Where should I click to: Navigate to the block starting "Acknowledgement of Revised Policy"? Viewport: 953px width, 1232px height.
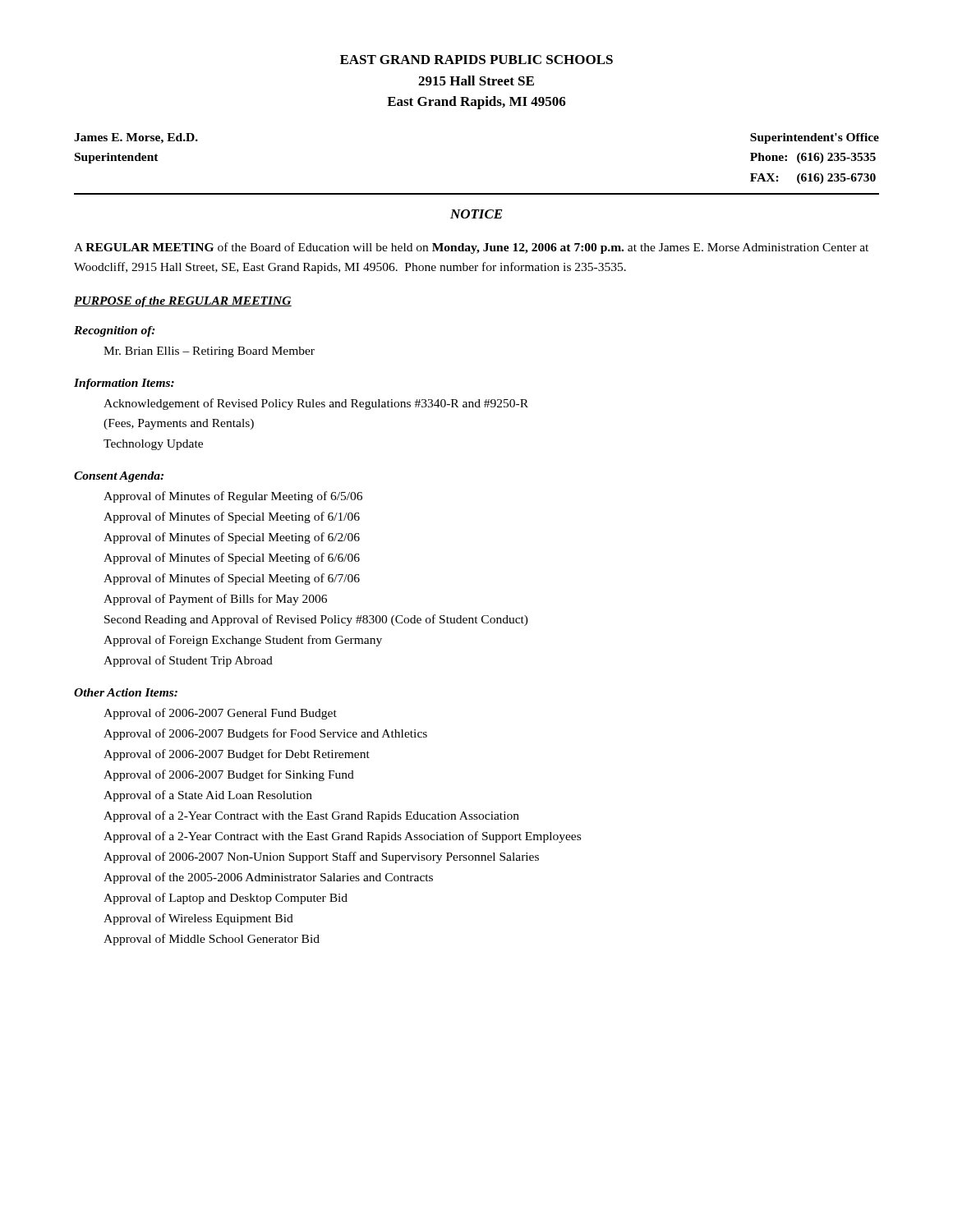[x=316, y=413]
